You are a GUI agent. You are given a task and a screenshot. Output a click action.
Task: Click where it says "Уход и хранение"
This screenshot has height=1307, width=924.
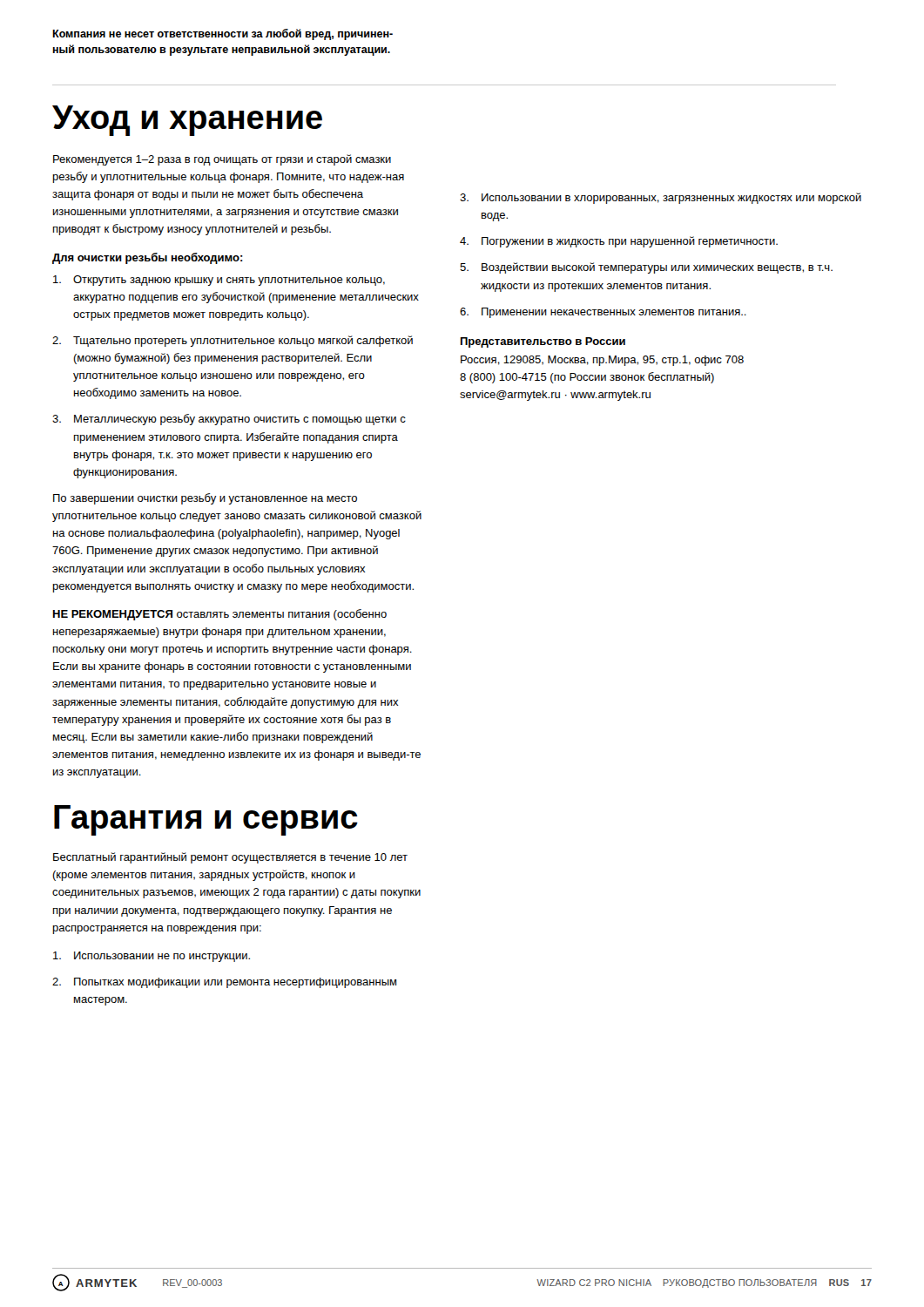coord(188,118)
